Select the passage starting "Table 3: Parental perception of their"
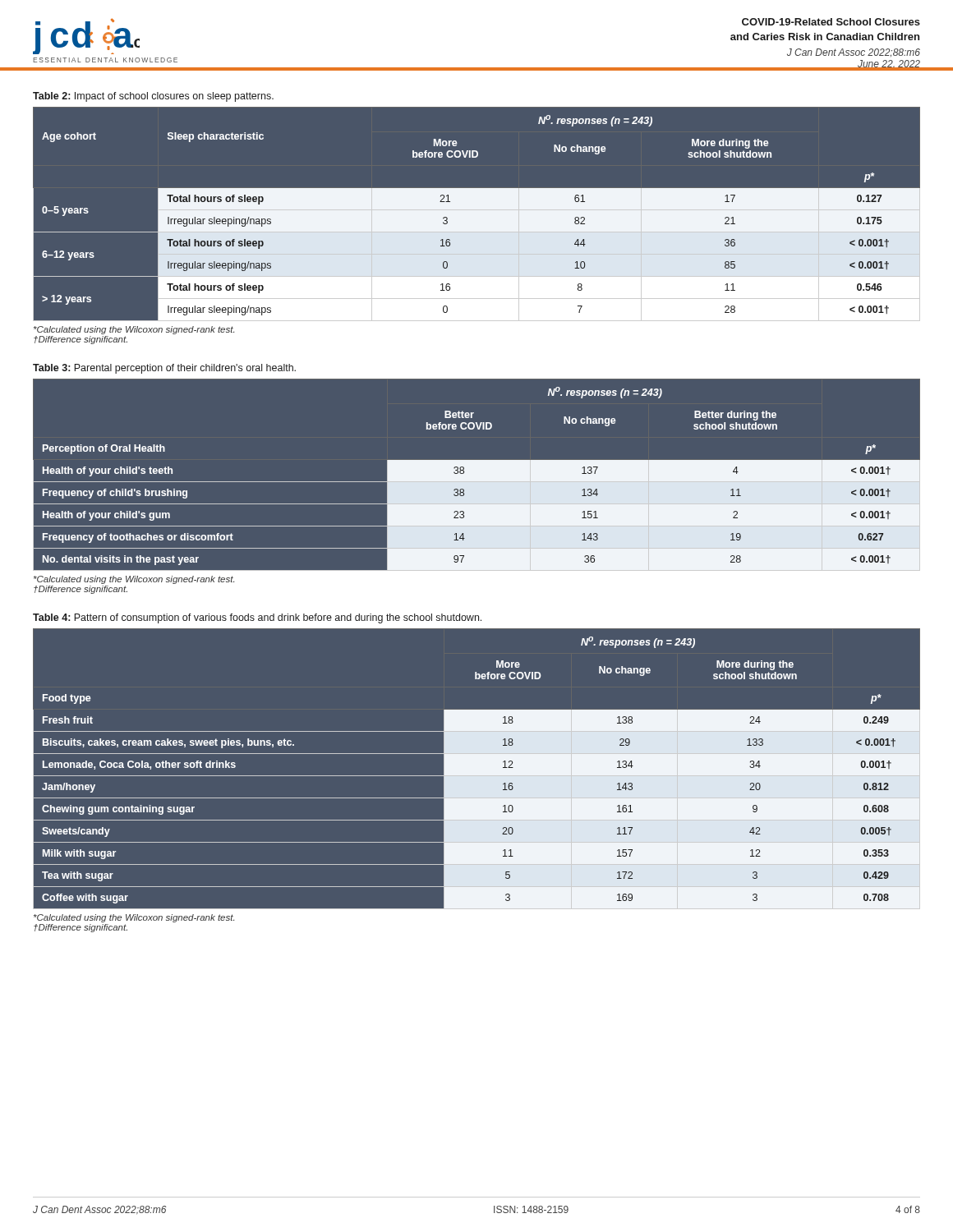The image size is (953, 1232). [165, 368]
